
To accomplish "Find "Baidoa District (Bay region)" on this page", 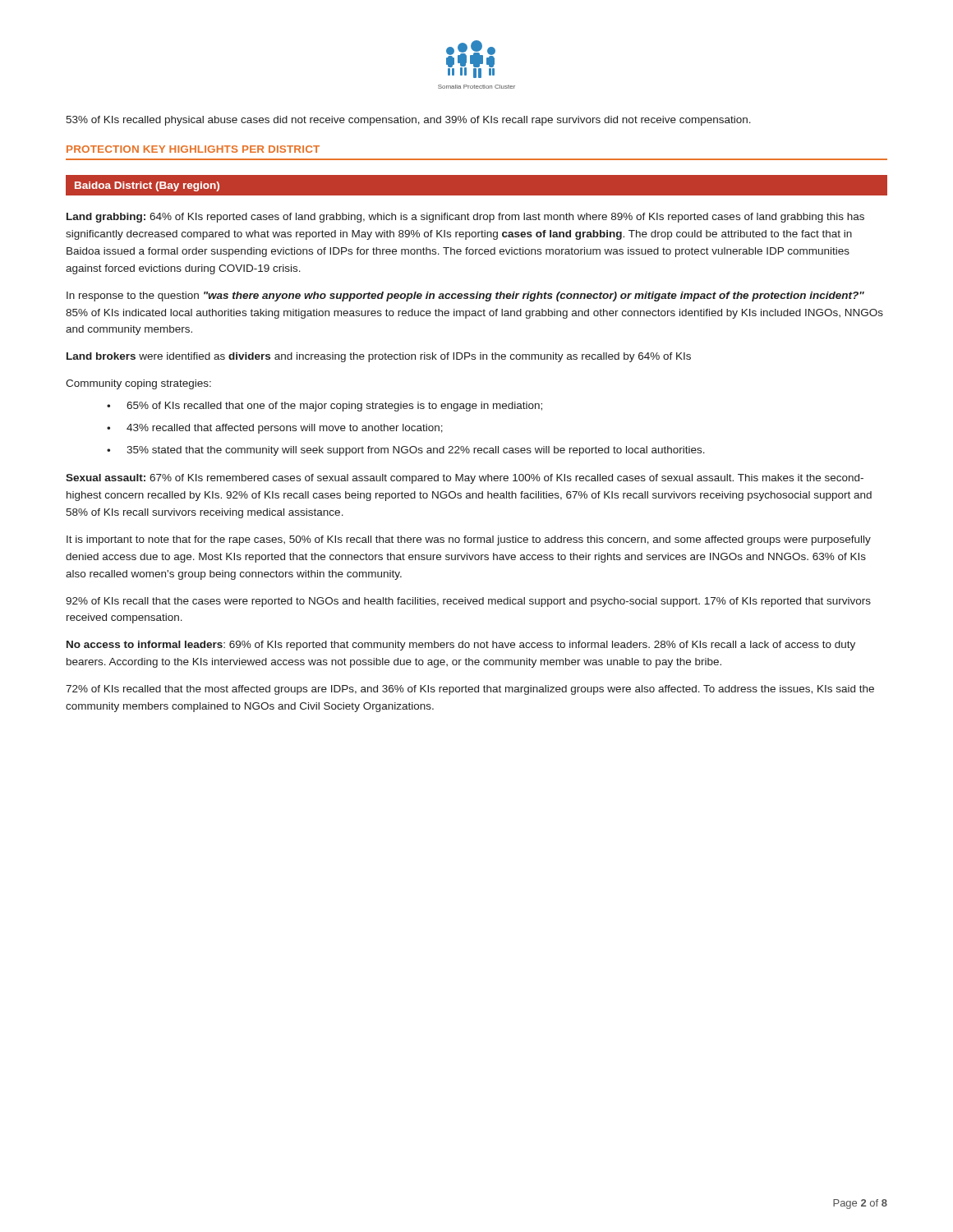I will tap(147, 185).
